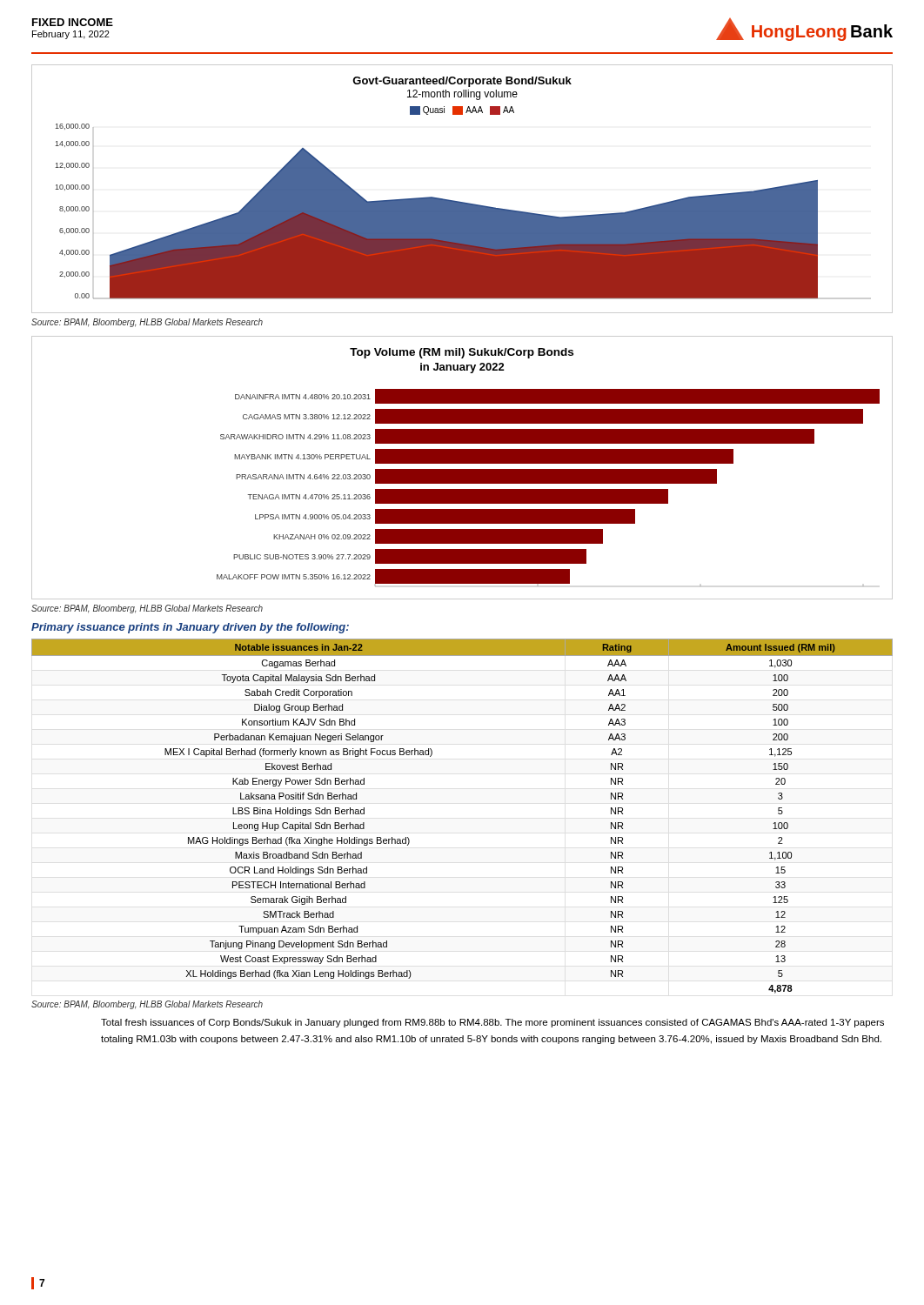Image resolution: width=924 pixels, height=1305 pixels.
Task: Find the area chart
Action: tap(462, 189)
